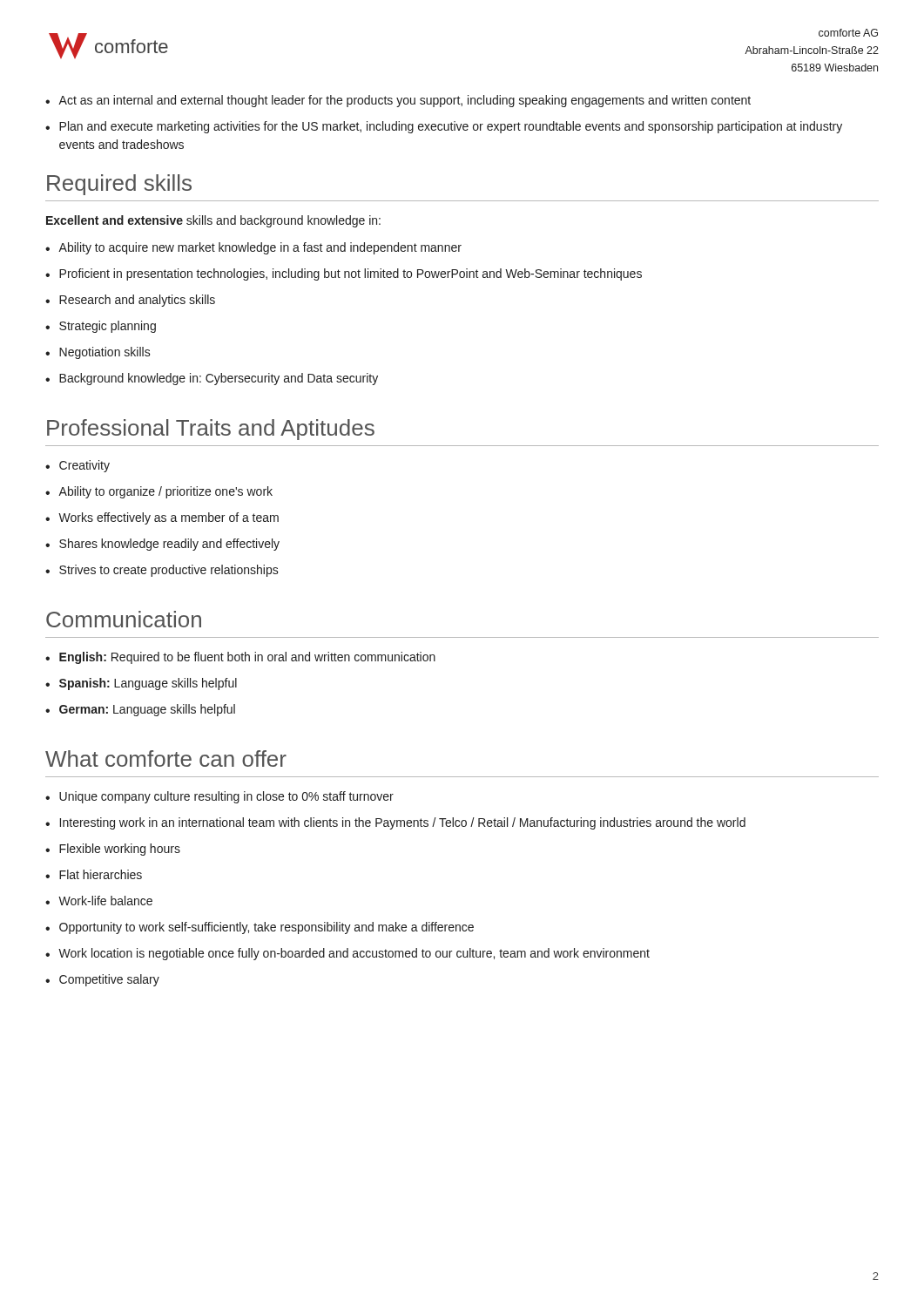Viewport: 924px width, 1307px height.
Task: Select the list item with the text "Negotiation skills"
Action: [x=105, y=352]
